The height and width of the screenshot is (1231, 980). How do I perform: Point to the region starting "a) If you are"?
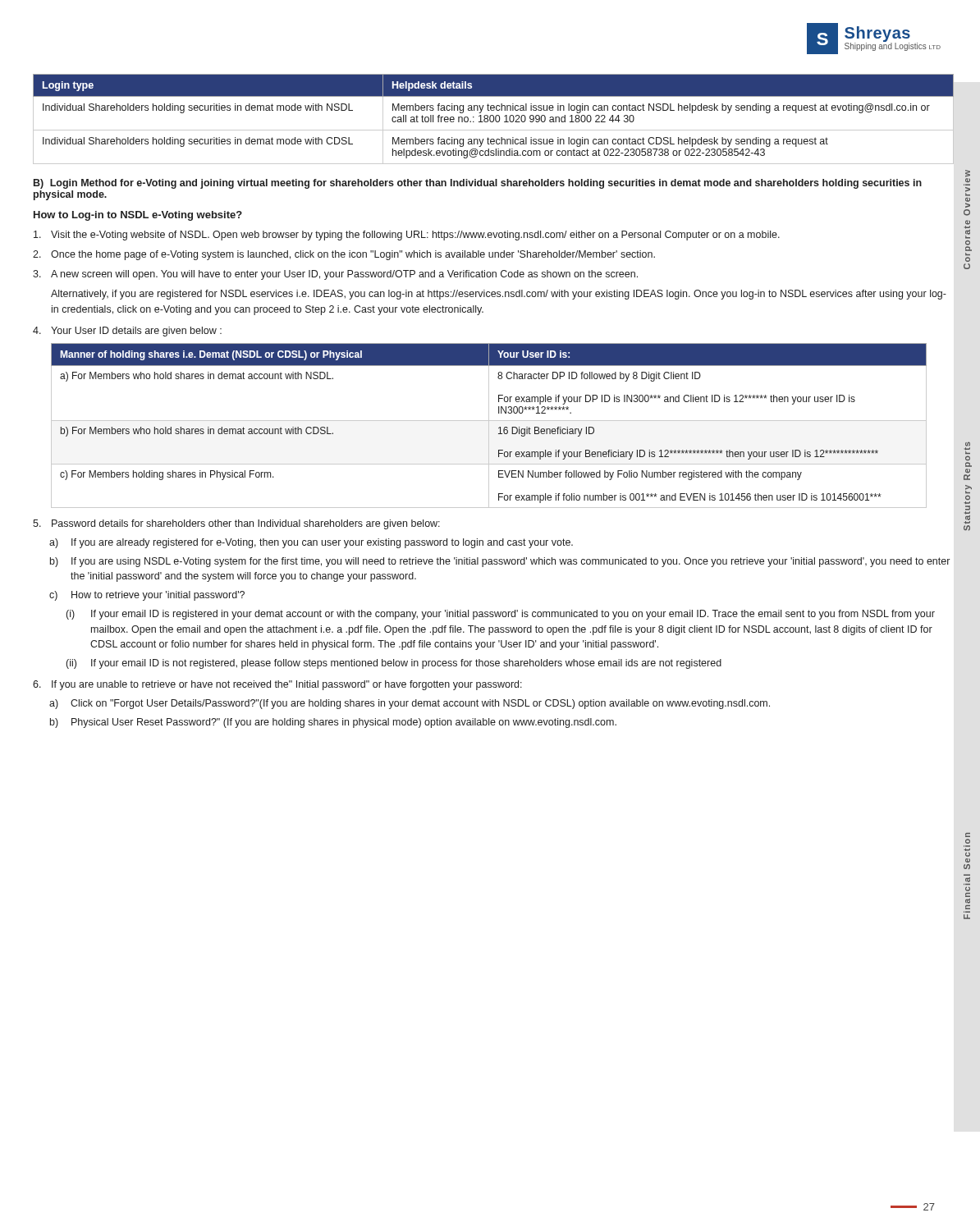coord(311,542)
